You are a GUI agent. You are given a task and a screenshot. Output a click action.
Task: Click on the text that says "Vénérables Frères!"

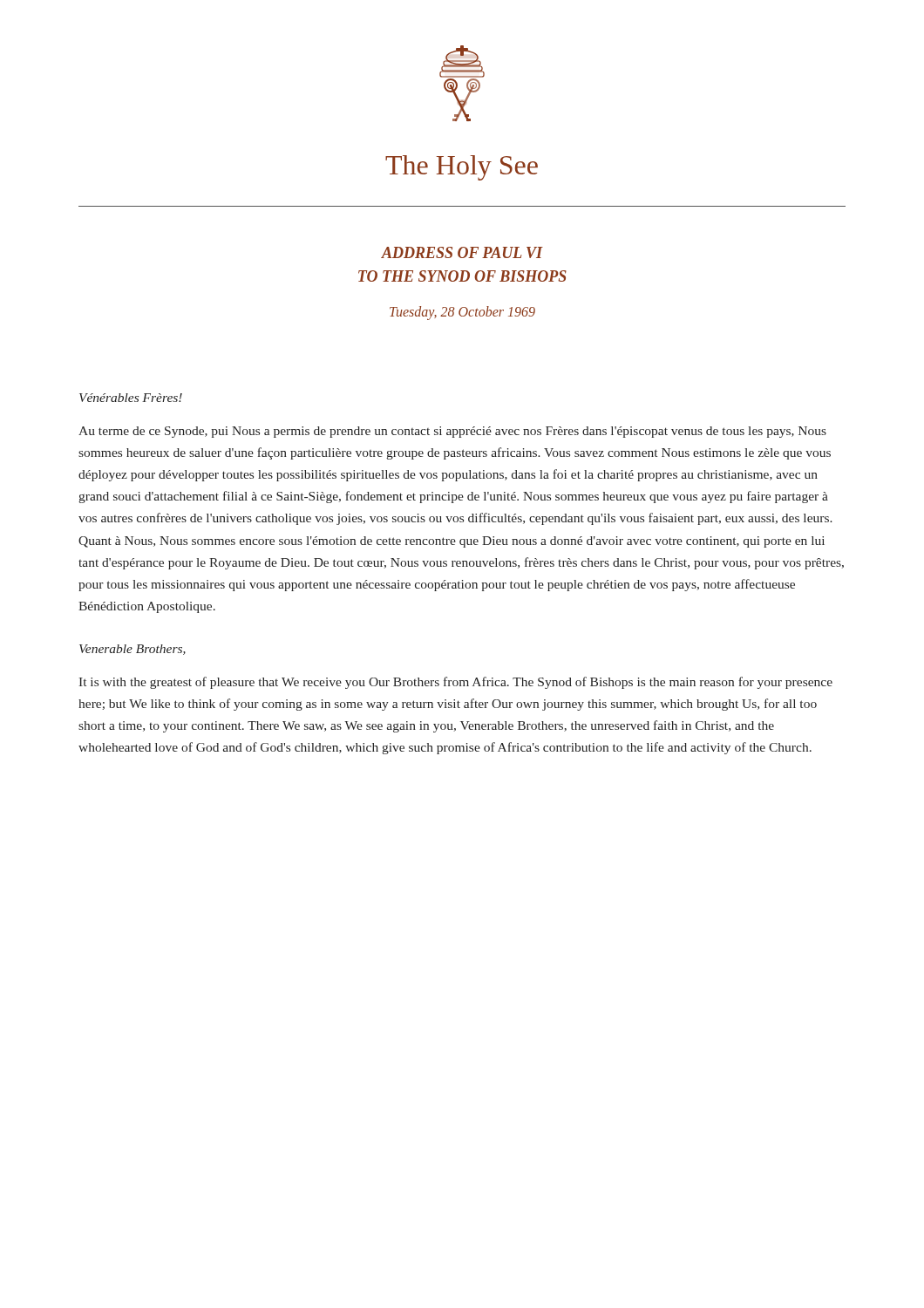pos(131,397)
